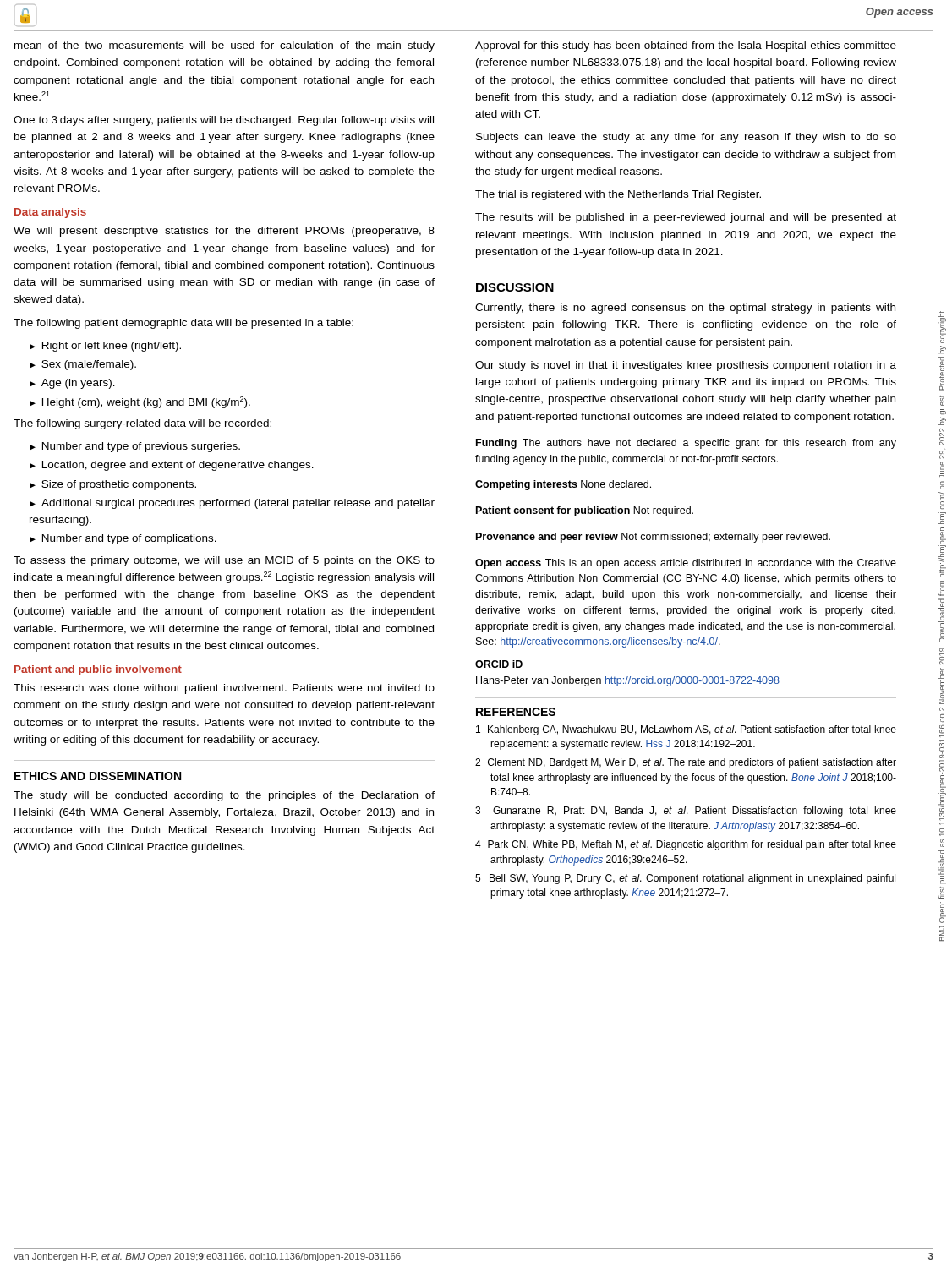Click on the list item that says "5 Bell SW, Young P, Drury C, et"
The height and width of the screenshot is (1268, 952).
[x=686, y=886]
